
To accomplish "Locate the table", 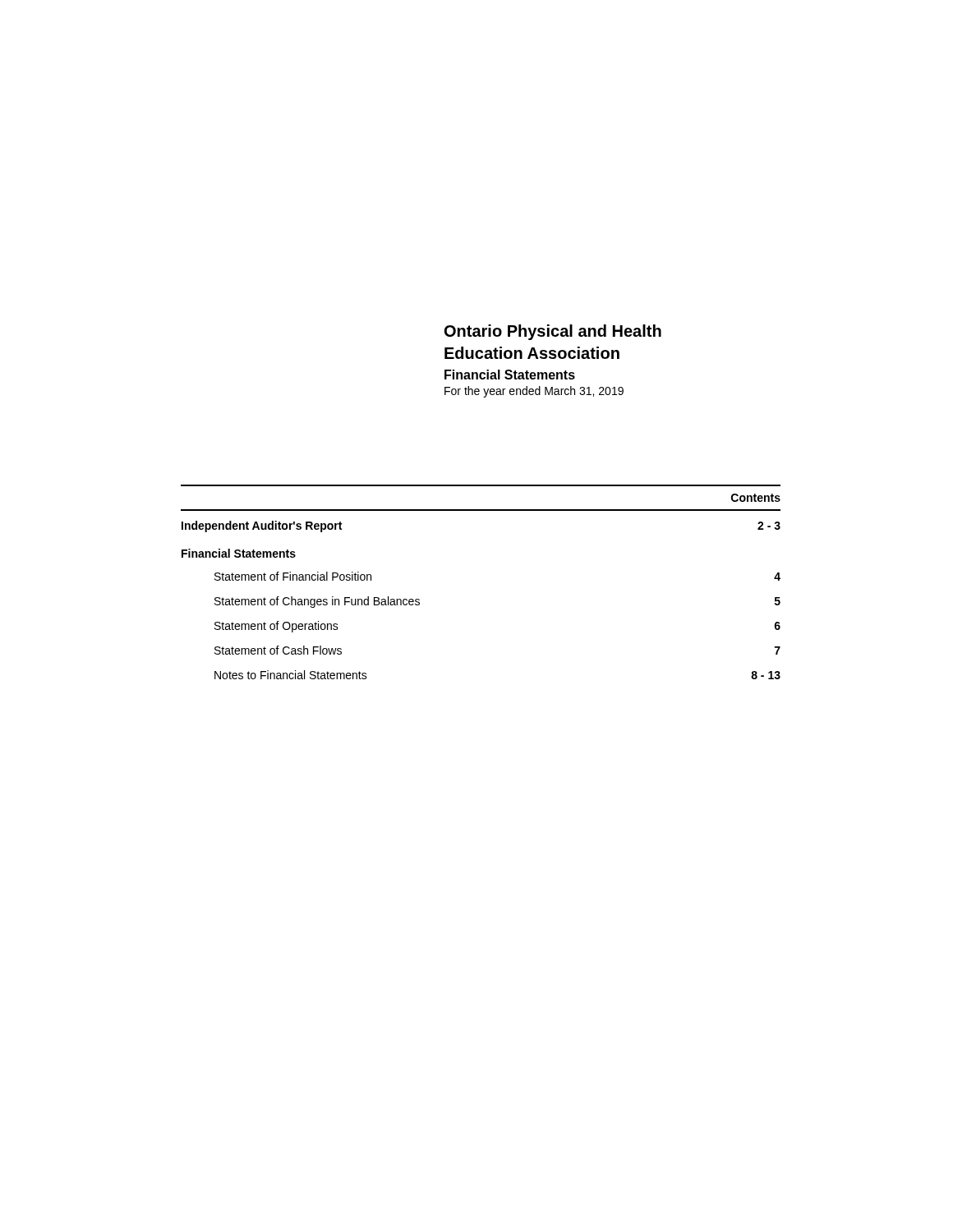I will click(x=481, y=585).
